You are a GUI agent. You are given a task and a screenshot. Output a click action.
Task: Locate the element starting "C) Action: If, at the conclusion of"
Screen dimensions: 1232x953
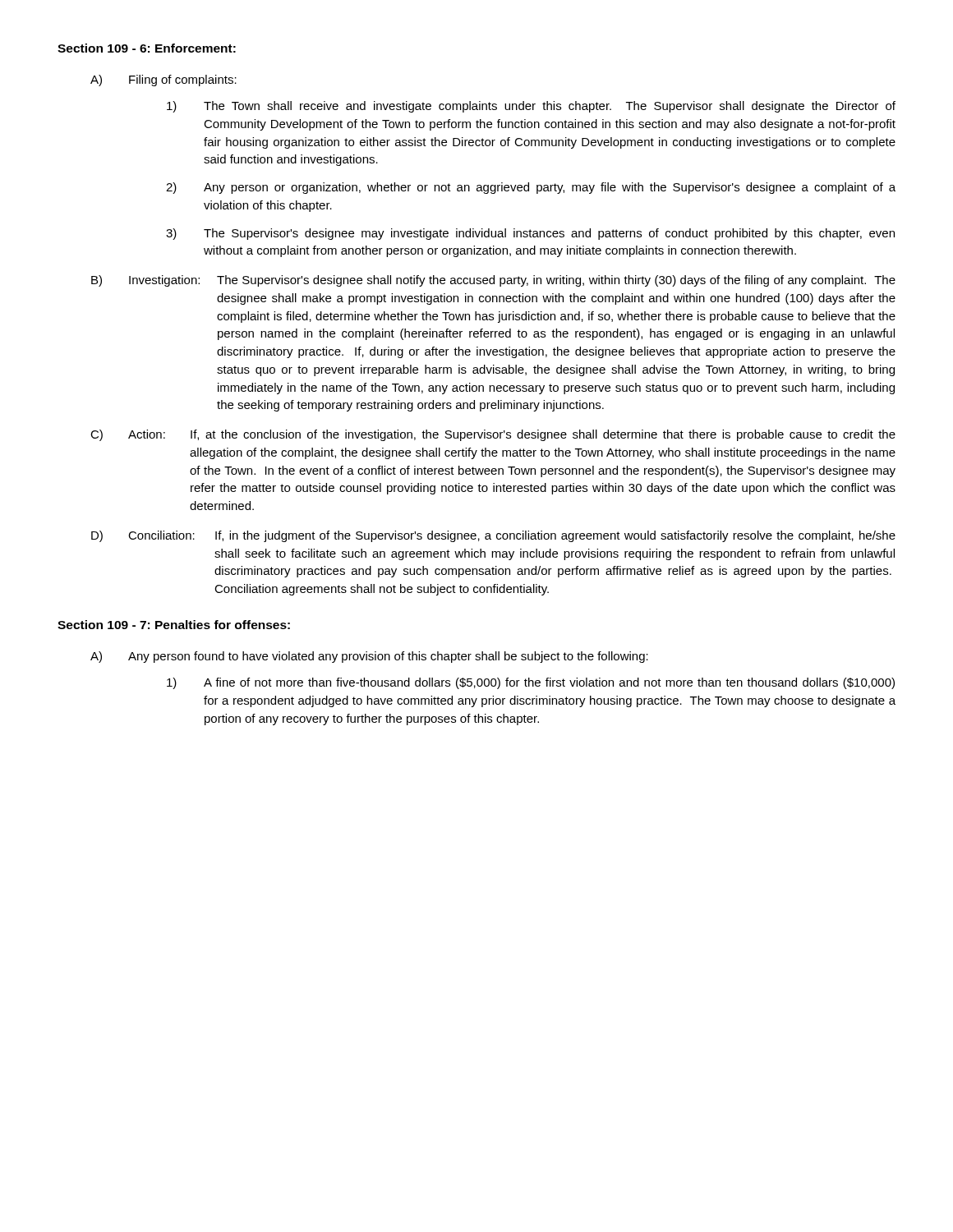click(x=493, y=470)
